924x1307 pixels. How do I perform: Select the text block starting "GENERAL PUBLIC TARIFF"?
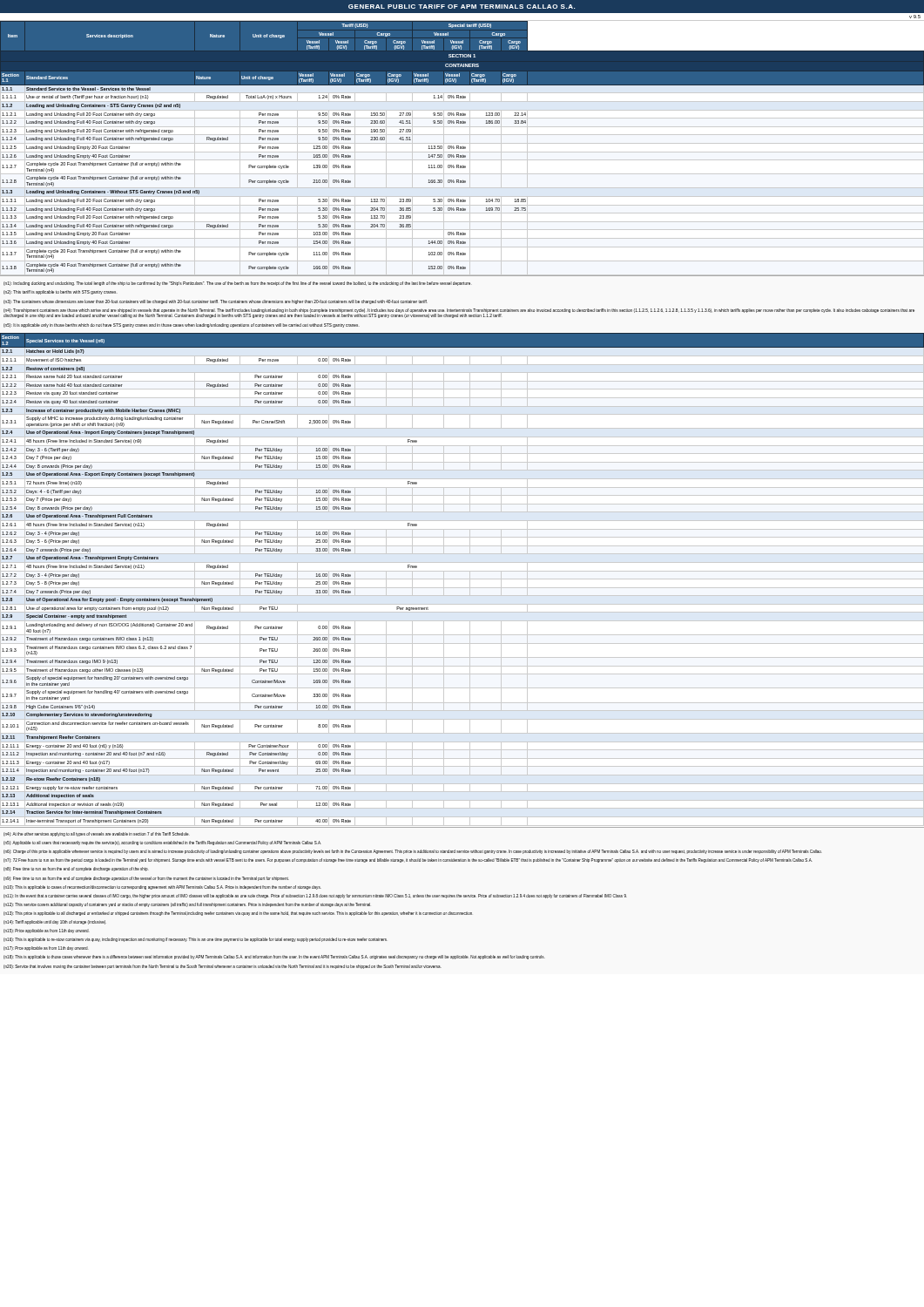click(462, 7)
